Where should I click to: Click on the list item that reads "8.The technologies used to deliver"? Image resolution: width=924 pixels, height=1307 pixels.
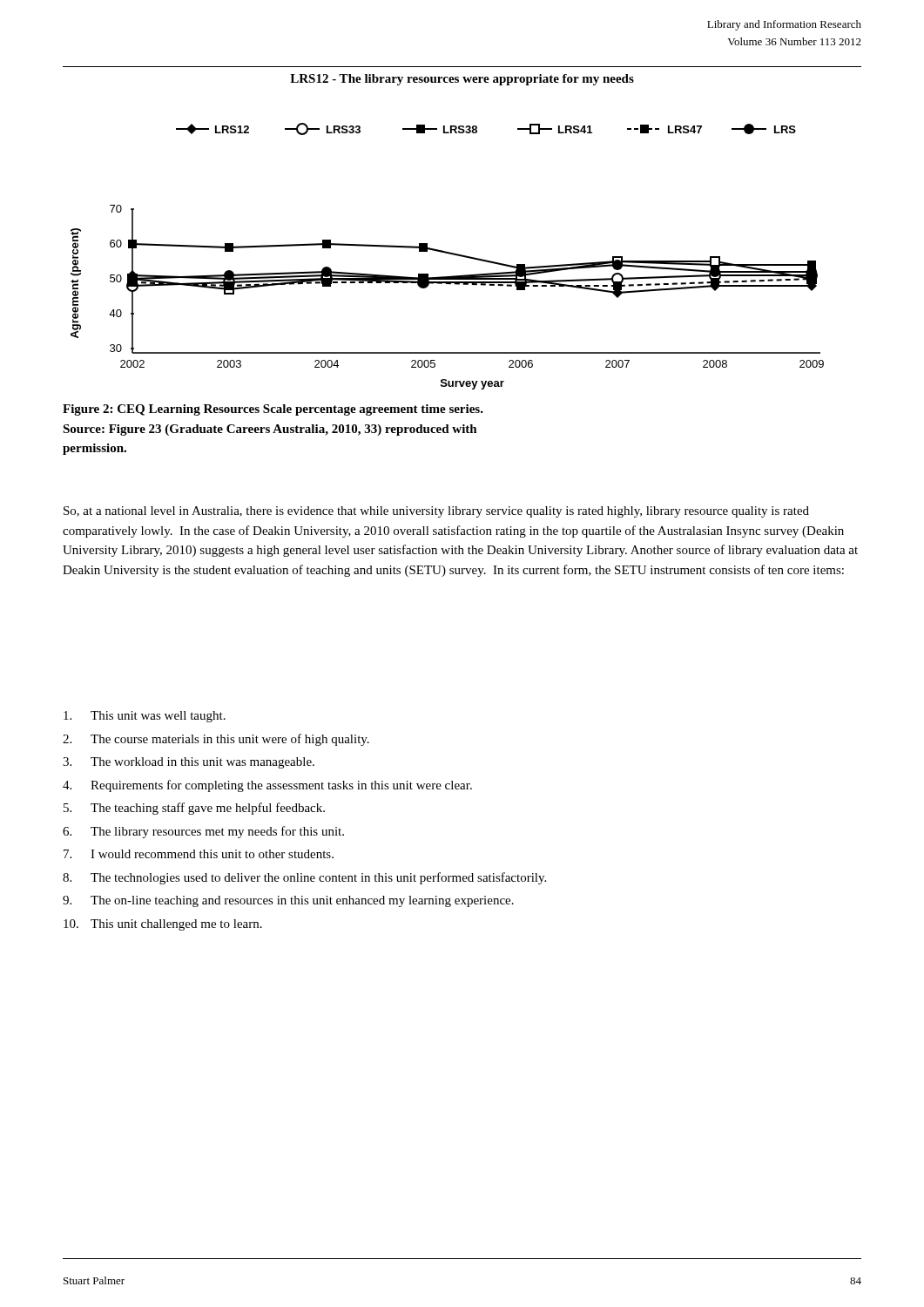click(305, 877)
